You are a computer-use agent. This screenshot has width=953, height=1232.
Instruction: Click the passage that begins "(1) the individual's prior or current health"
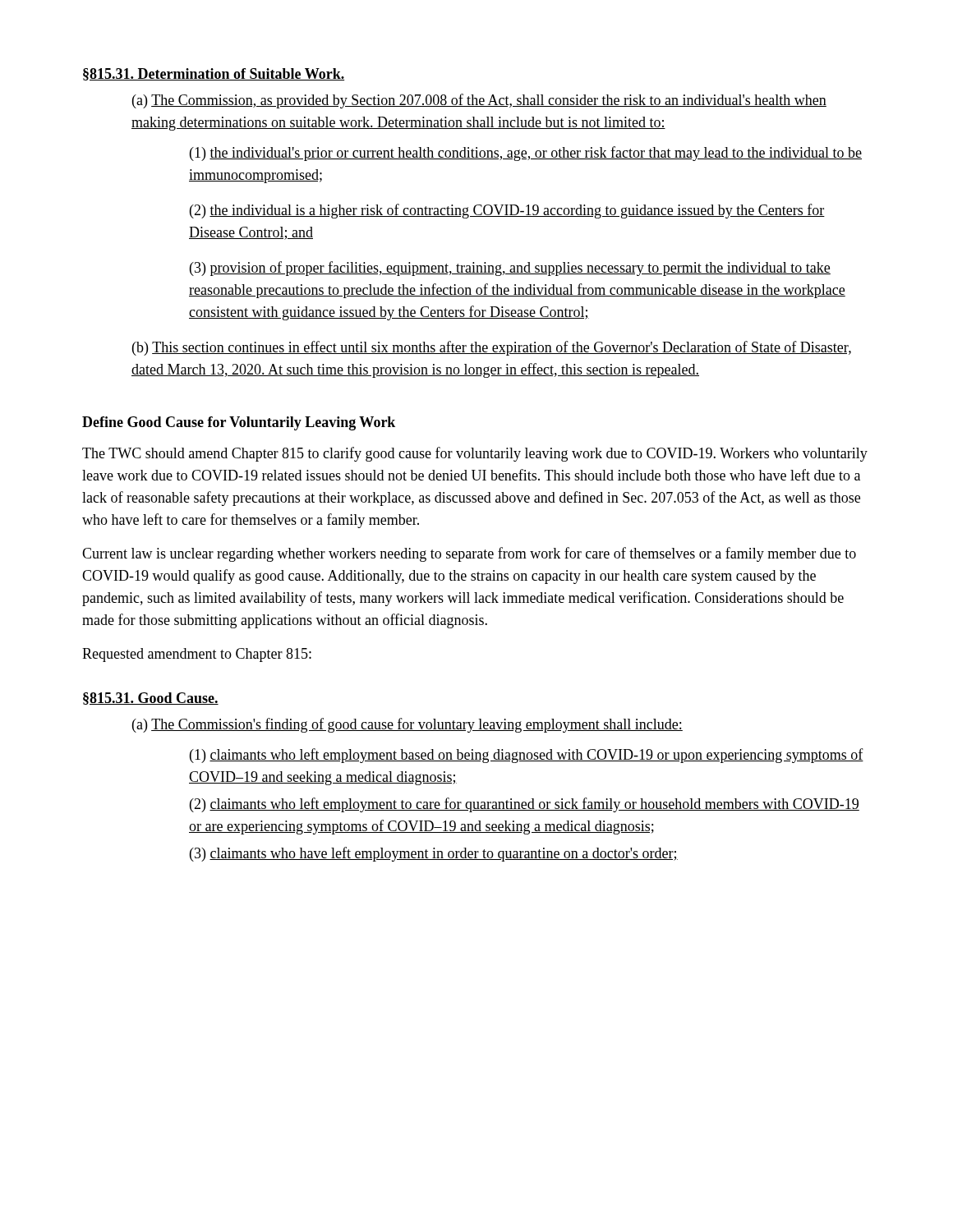point(525,164)
